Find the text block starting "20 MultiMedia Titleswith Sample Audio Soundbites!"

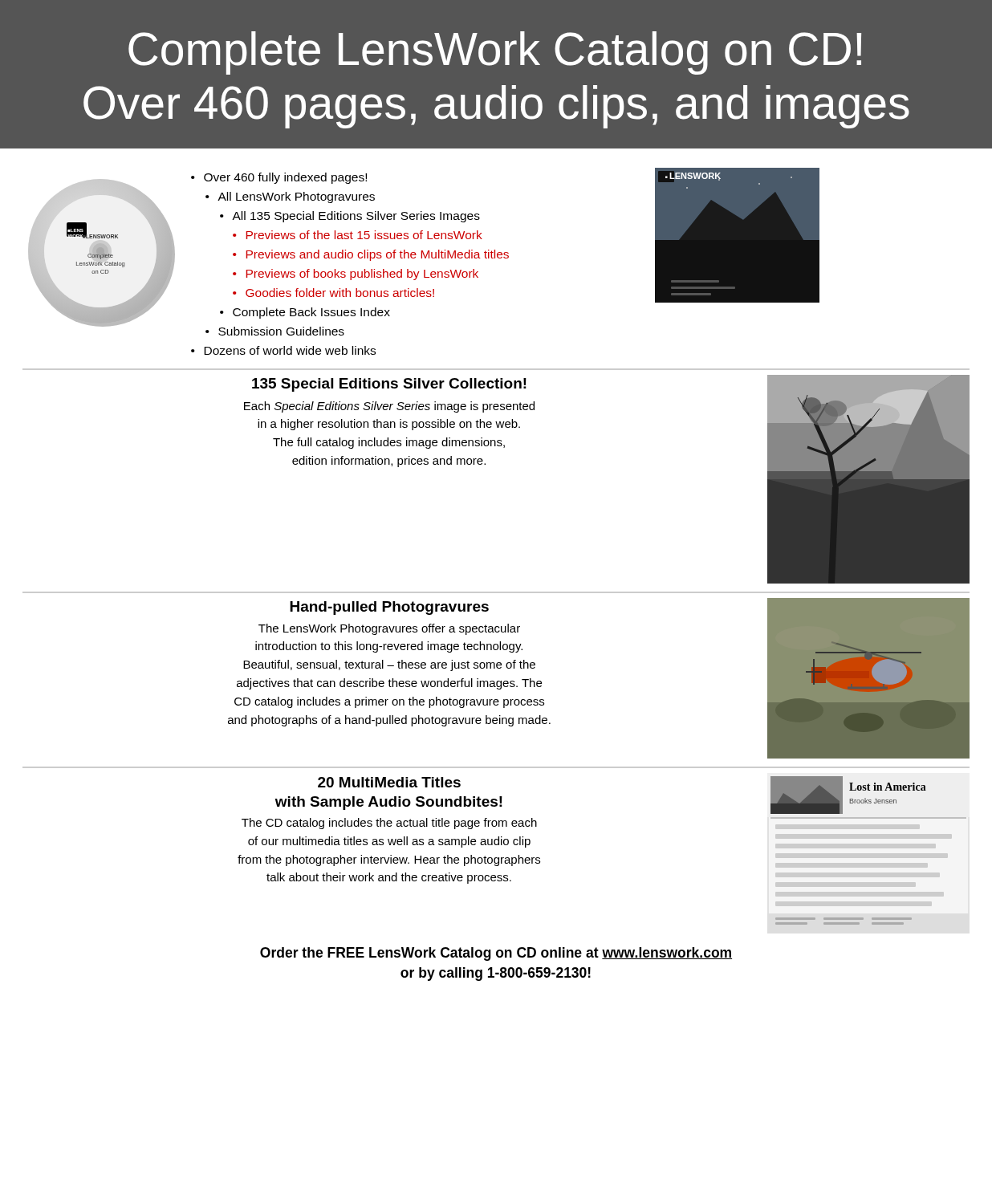(x=389, y=793)
